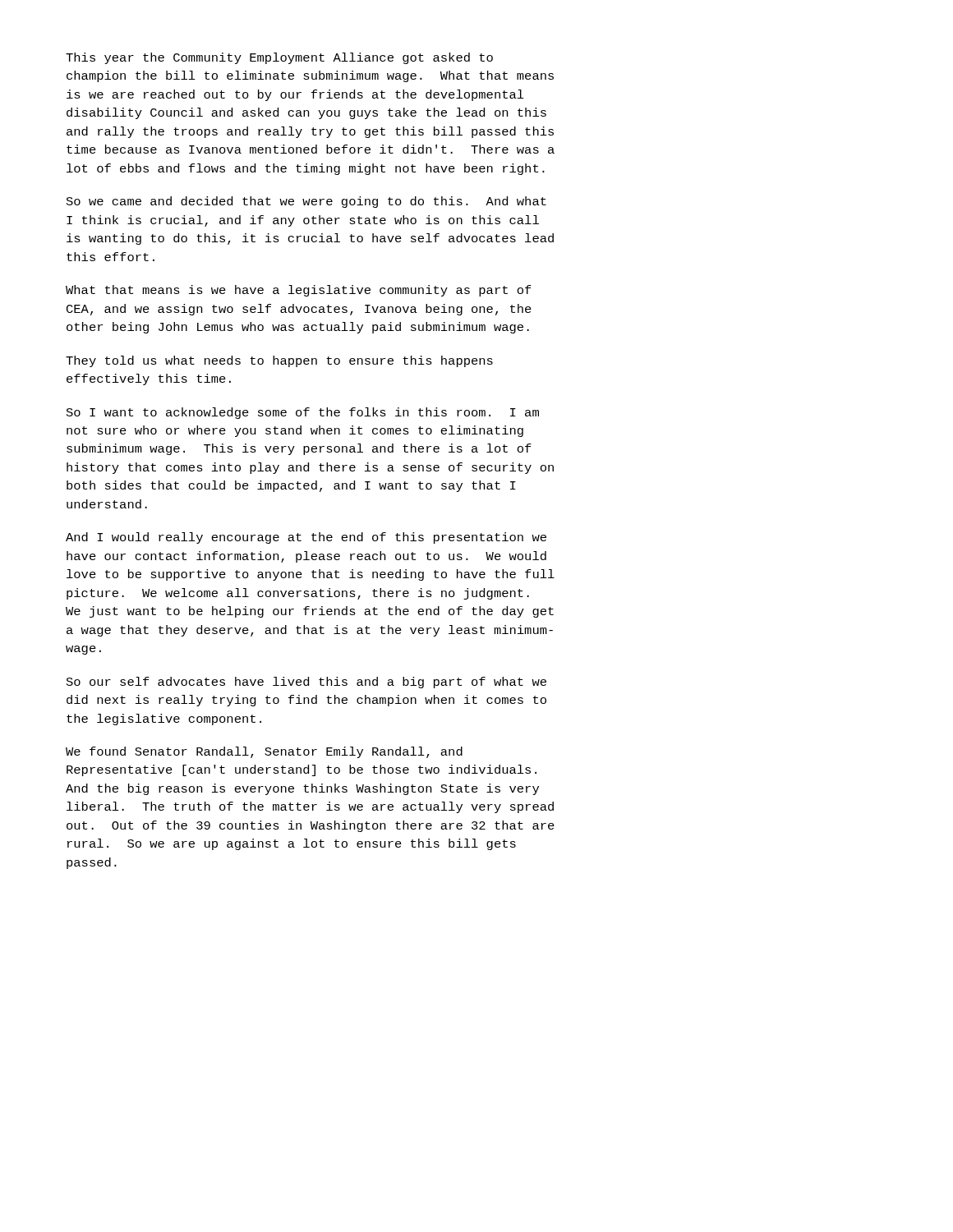Locate the text starting "We found Senator Randall, Senator"
The image size is (953, 1232).
(x=310, y=808)
